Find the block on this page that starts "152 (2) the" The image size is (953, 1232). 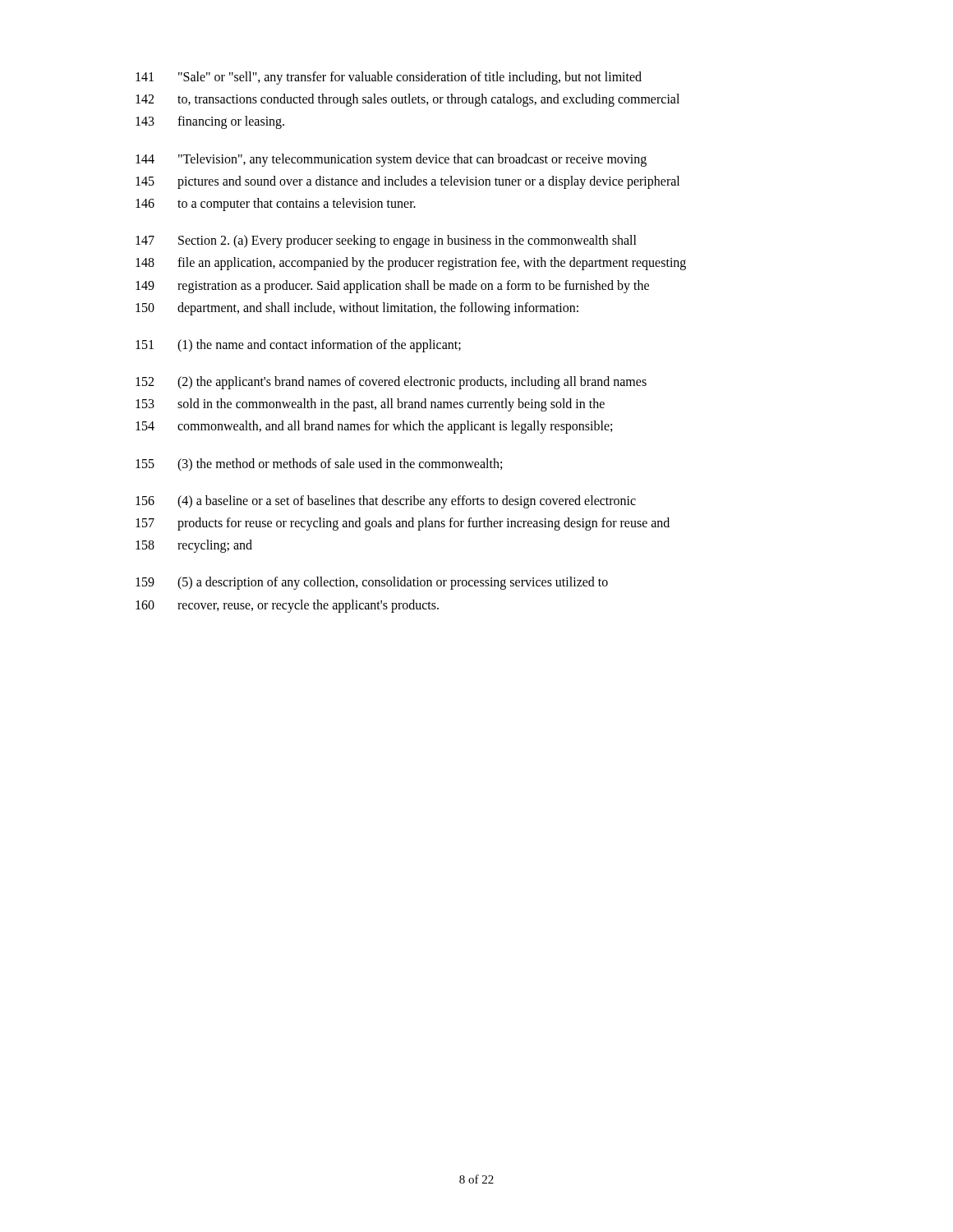(x=468, y=404)
